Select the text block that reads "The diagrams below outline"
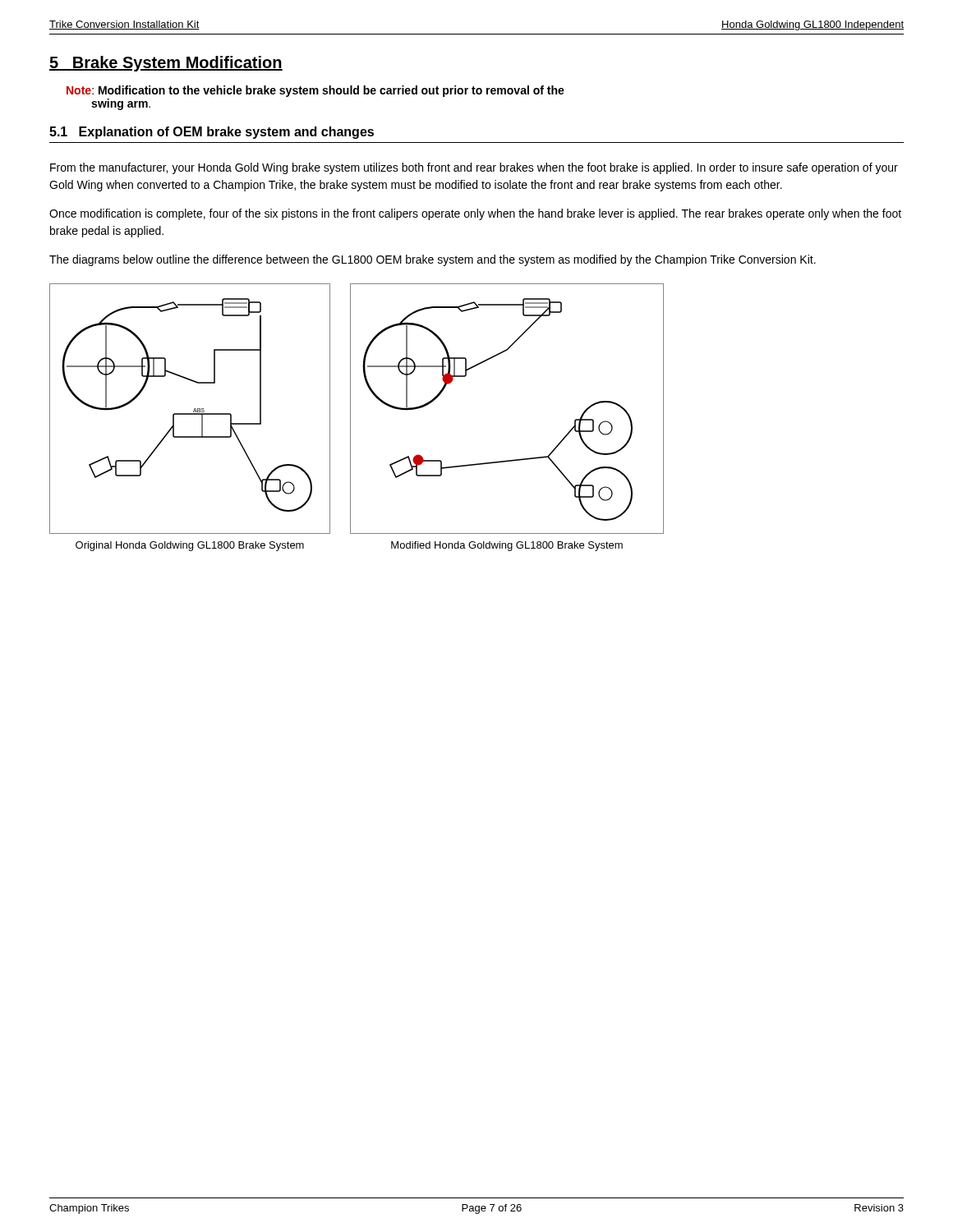This screenshot has width=953, height=1232. pos(433,260)
